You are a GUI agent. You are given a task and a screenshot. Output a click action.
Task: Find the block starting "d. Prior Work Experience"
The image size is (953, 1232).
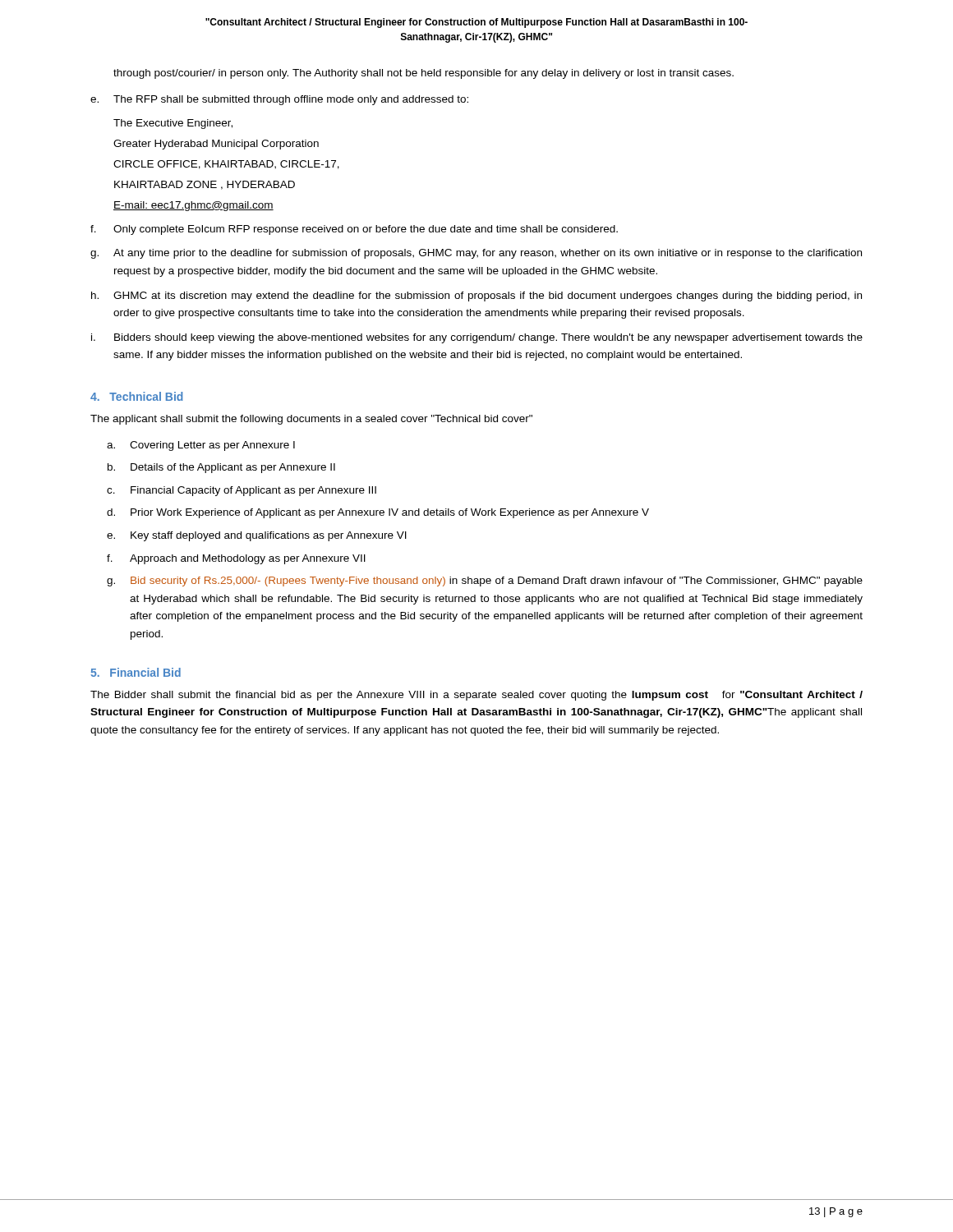(x=485, y=513)
